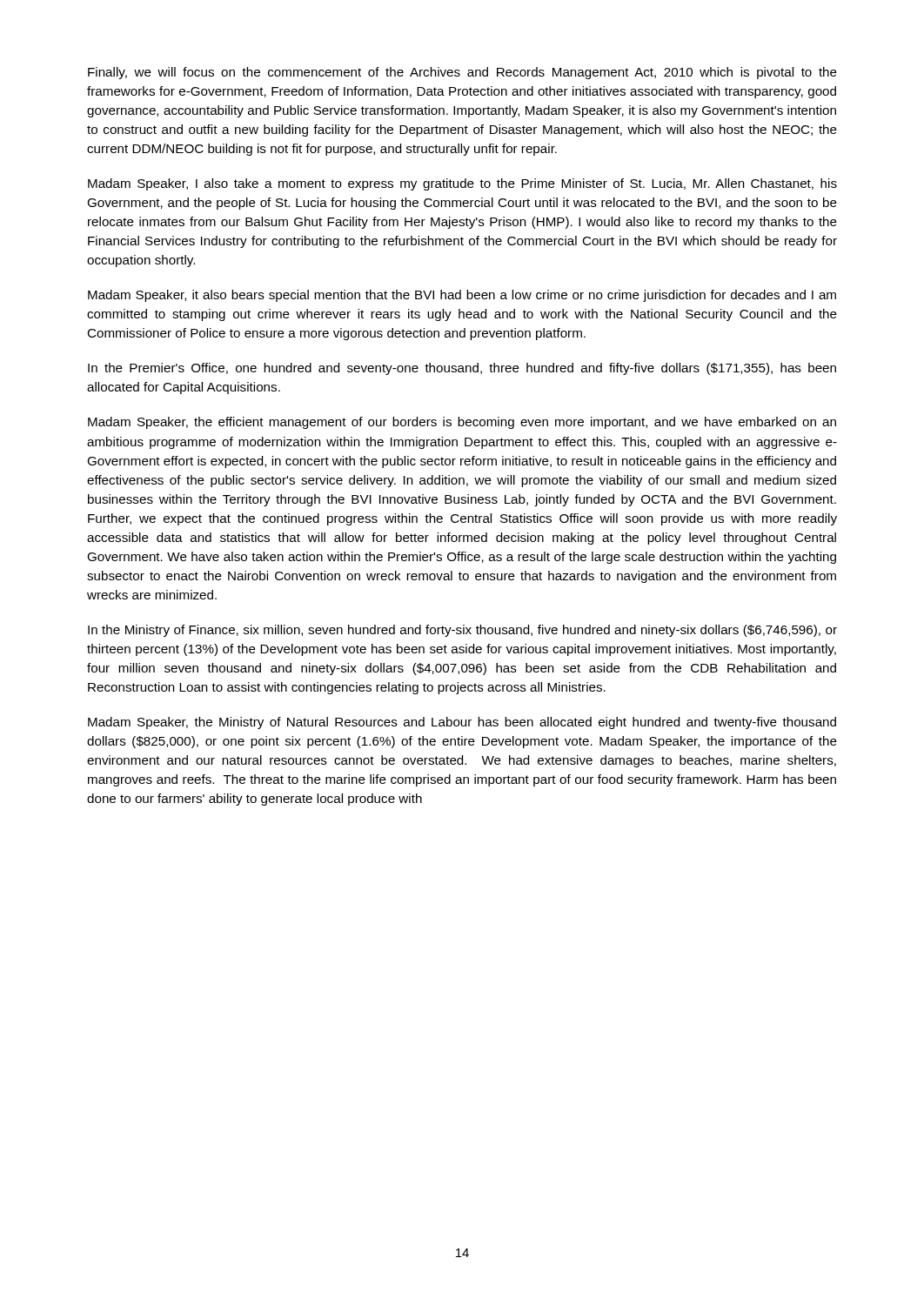Screen dimensions: 1305x924
Task: Click on the text block that says "Finally, we will"
Action: (x=462, y=110)
